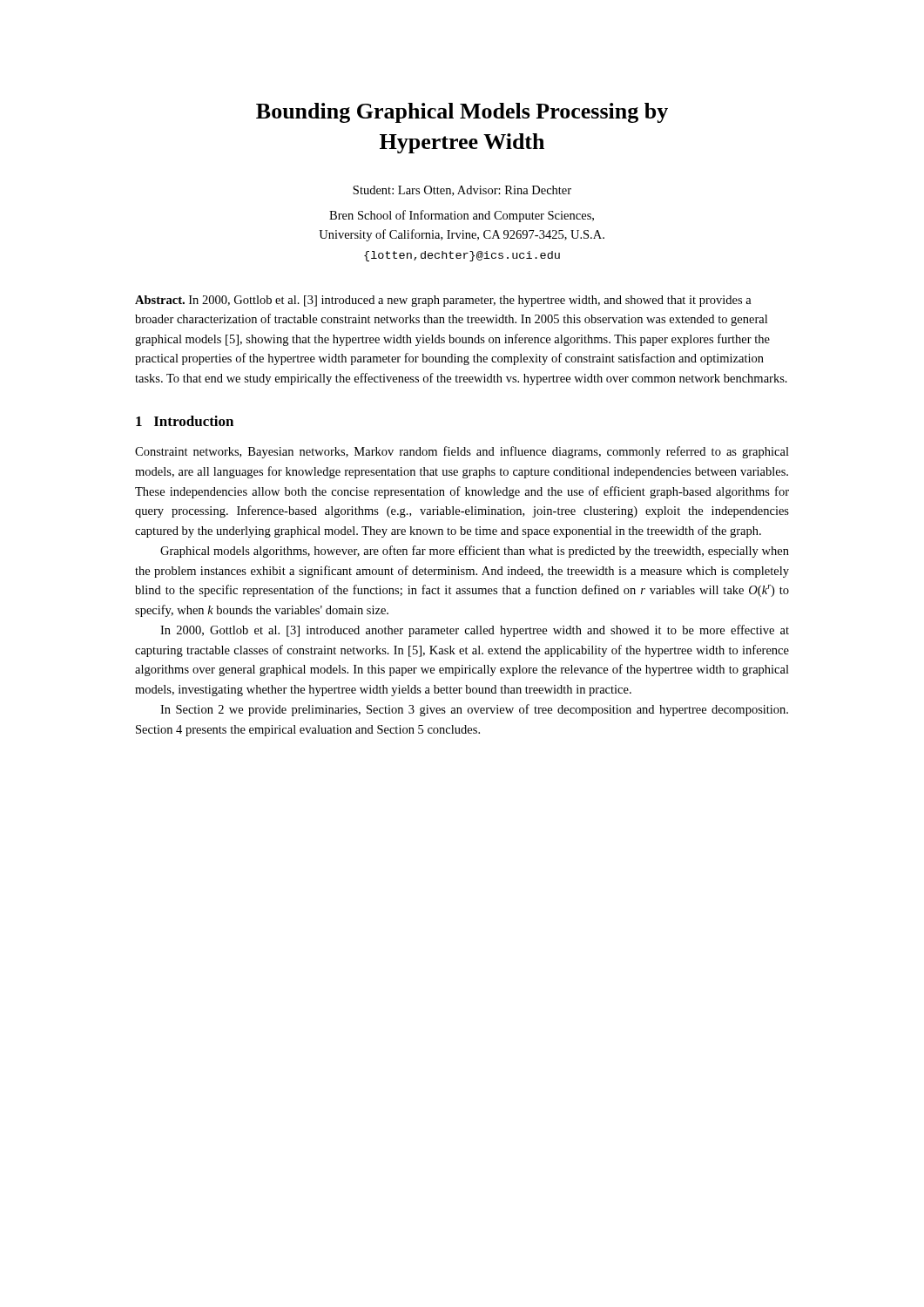This screenshot has width=924, height=1307.
Task: Click on the text block containing "Abstract. In 2000, Gottlob et al. [3]"
Action: (461, 339)
